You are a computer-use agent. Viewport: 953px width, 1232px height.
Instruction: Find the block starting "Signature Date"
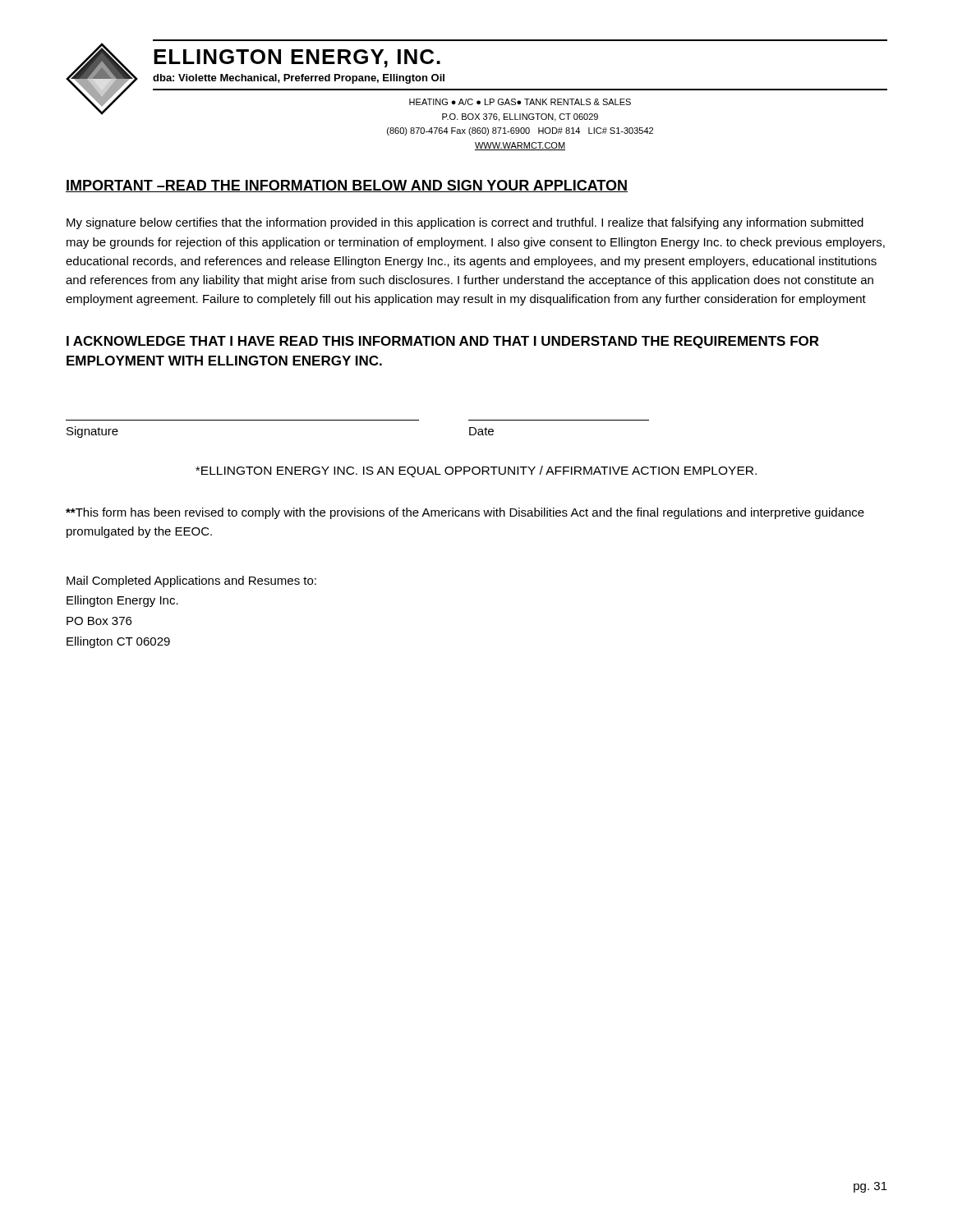tap(476, 420)
